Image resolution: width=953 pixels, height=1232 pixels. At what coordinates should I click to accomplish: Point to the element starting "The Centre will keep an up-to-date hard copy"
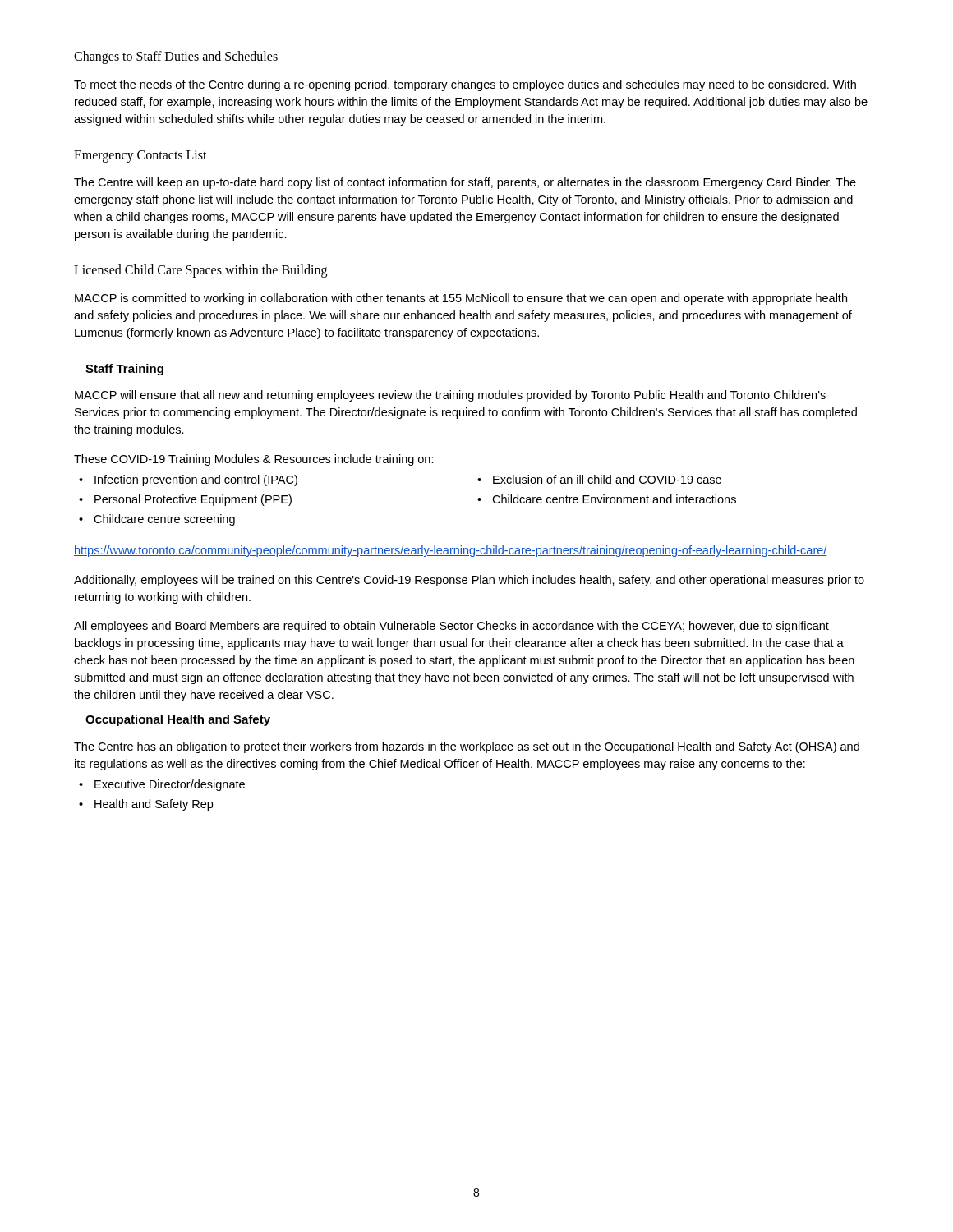point(472,209)
